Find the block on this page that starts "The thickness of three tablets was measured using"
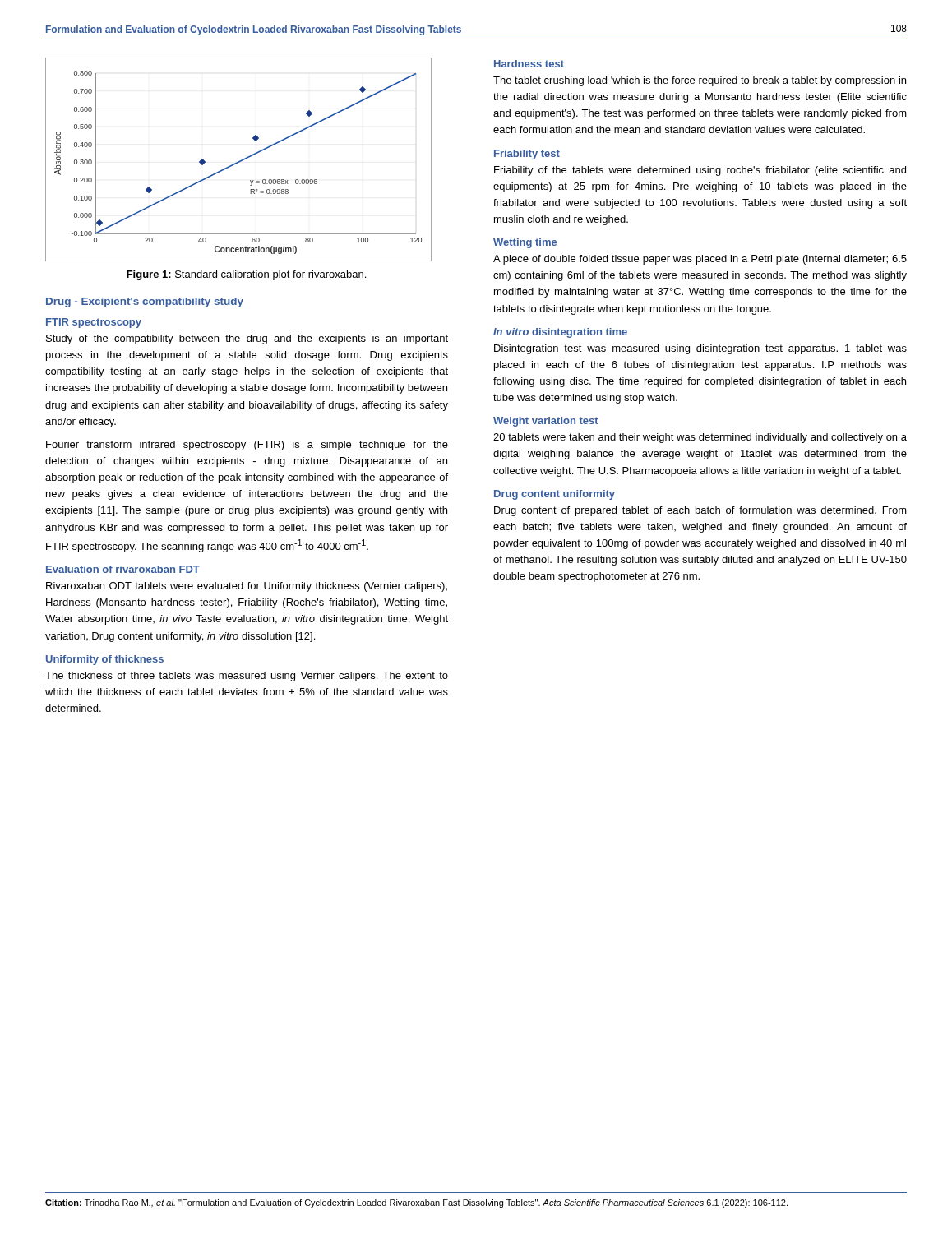The image size is (952, 1233). (x=247, y=692)
